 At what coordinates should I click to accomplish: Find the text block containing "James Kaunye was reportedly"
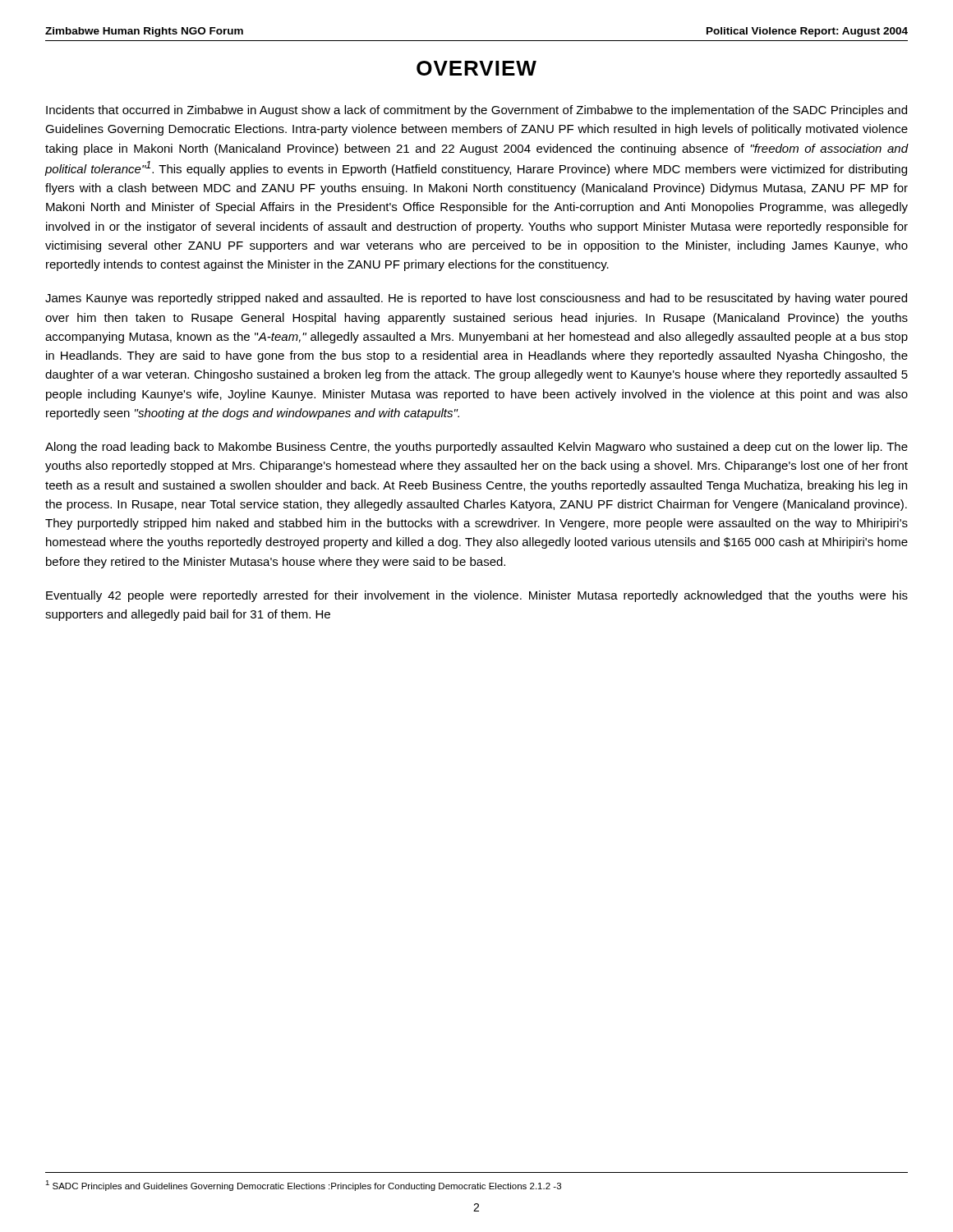point(476,355)
